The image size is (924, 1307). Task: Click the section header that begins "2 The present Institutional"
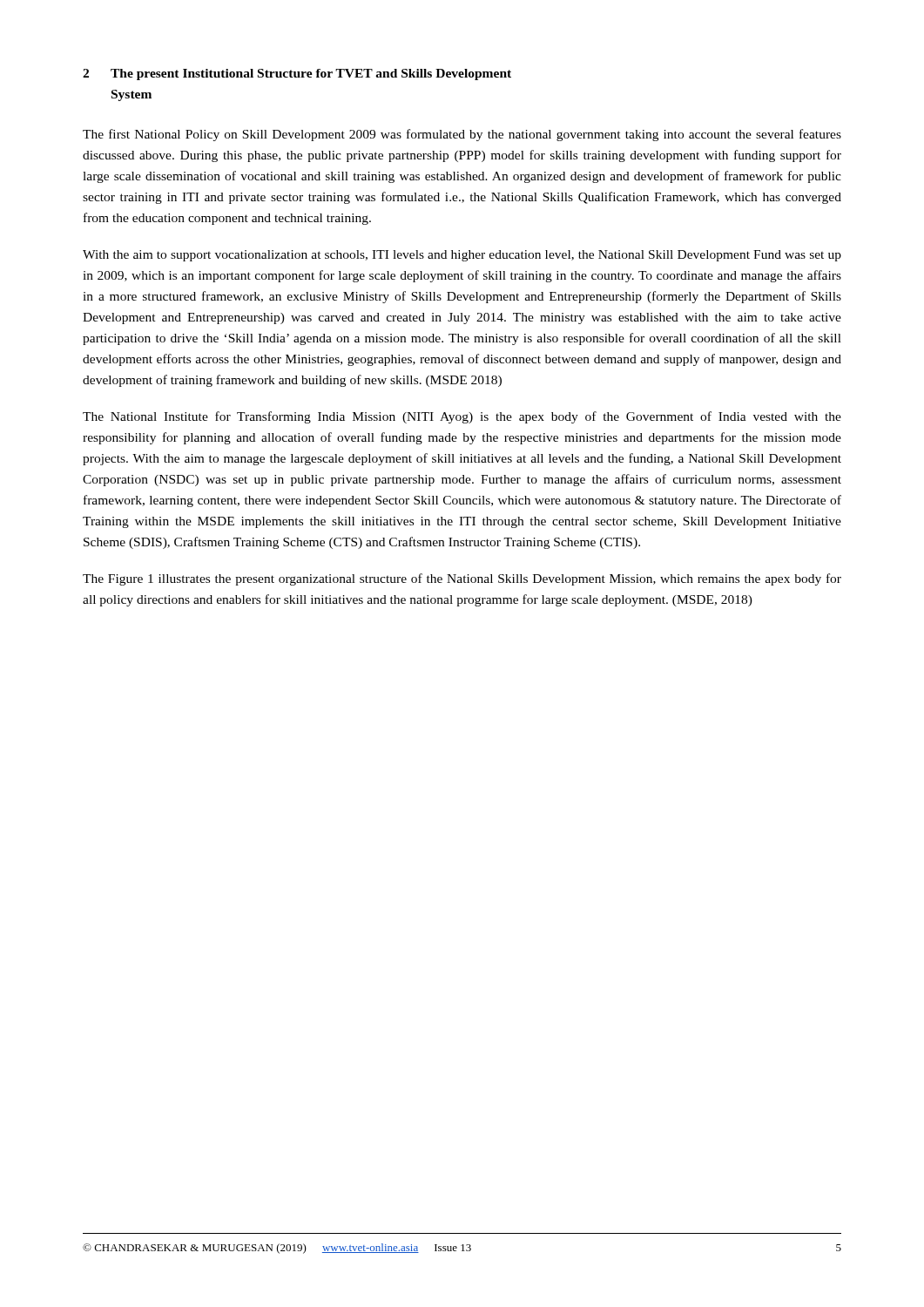point(297,84)
